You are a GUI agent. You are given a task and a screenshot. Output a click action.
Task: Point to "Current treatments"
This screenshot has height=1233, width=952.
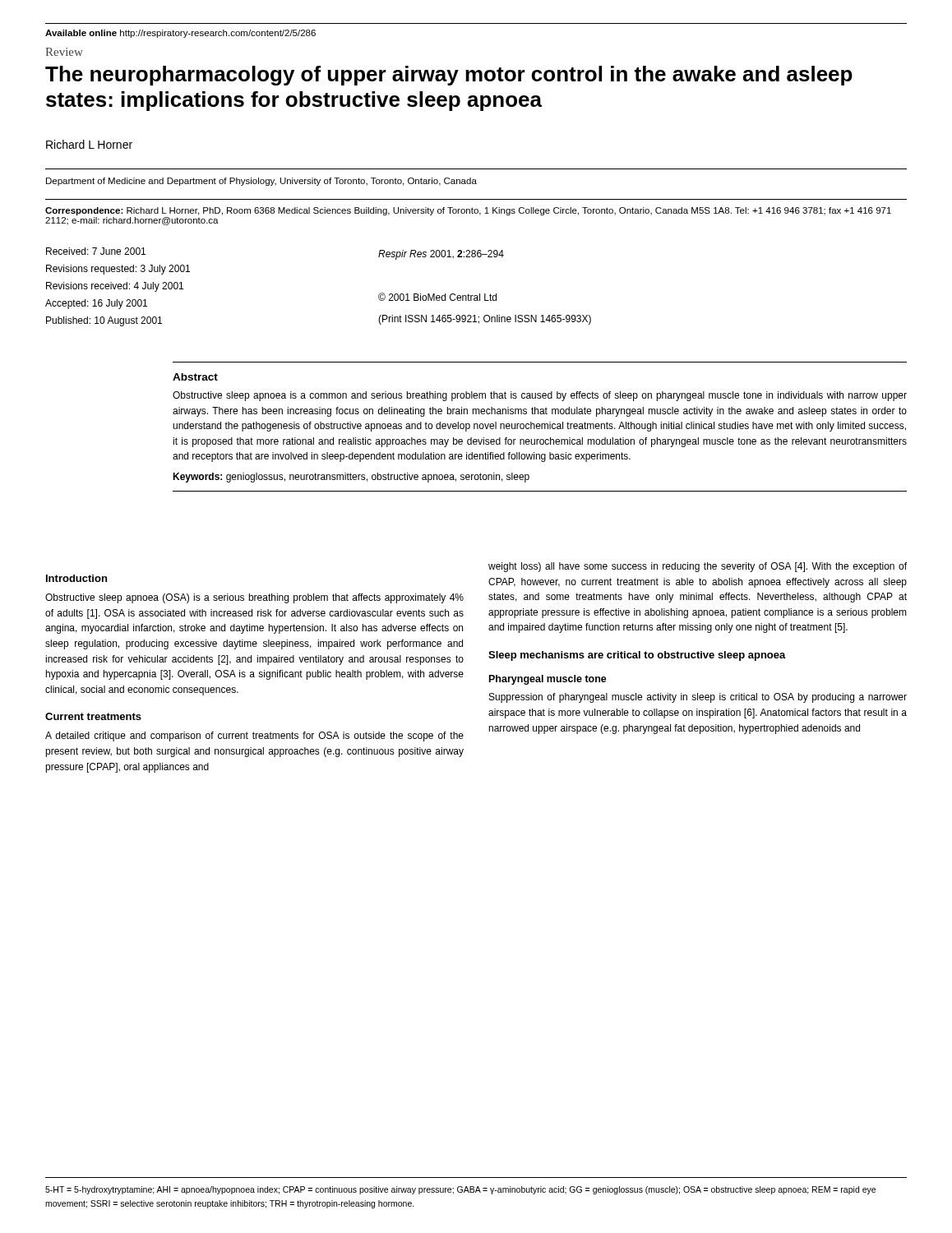coord(93,717)
